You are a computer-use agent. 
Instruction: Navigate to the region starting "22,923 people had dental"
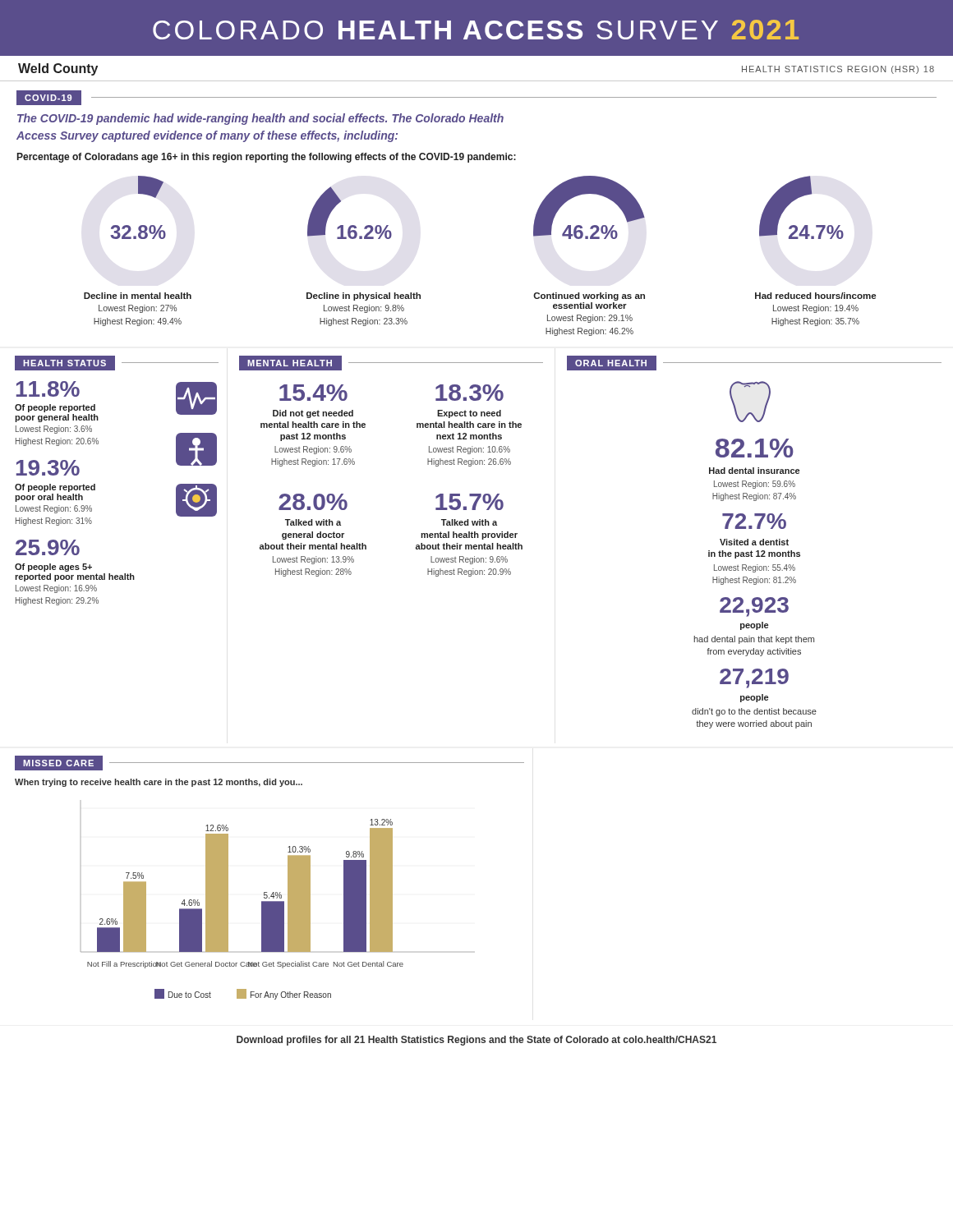(x=754, y=625)
